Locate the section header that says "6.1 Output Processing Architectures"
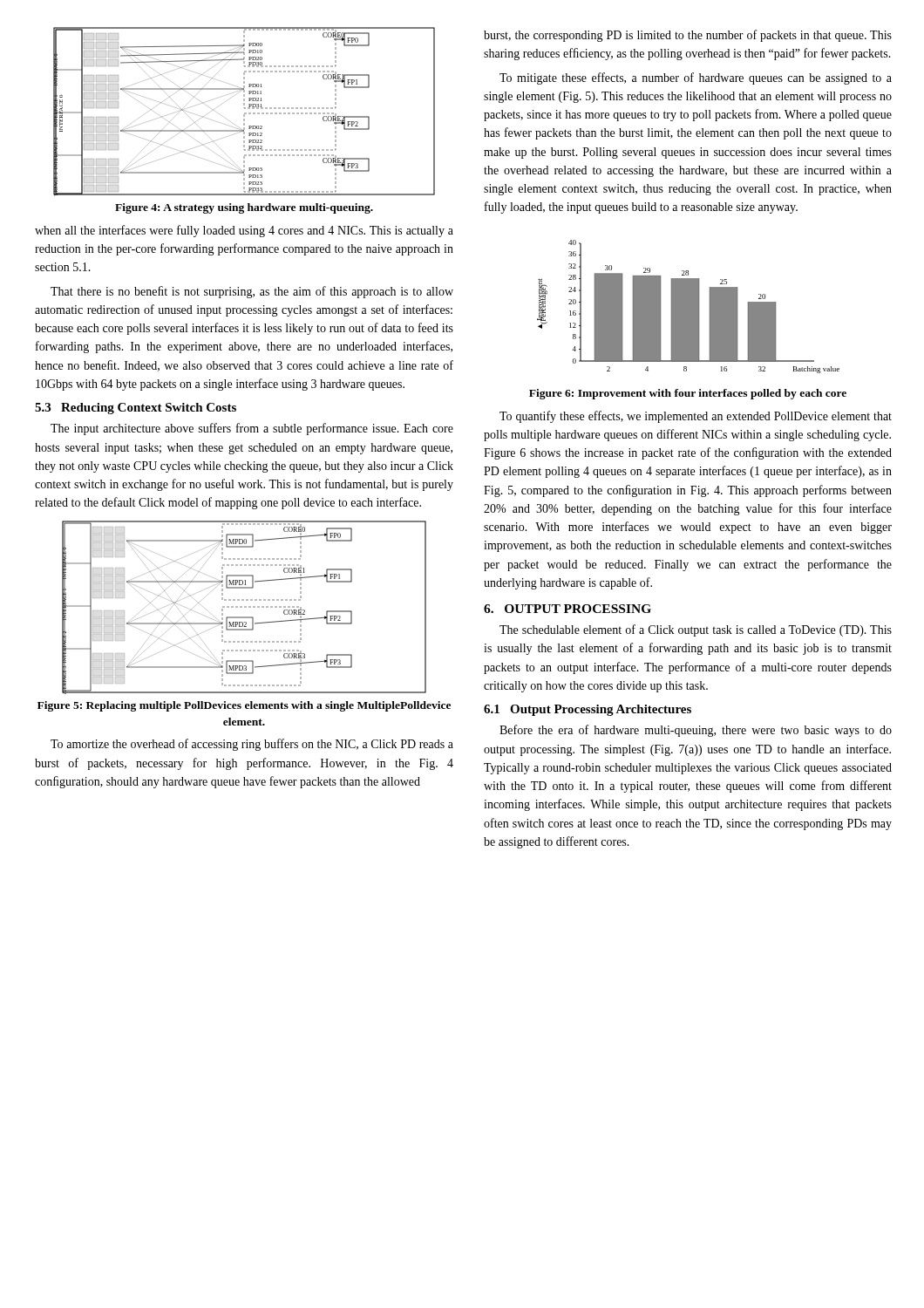Image resolution: width=924 pixels, height=1308 pixels. [588, 709]
